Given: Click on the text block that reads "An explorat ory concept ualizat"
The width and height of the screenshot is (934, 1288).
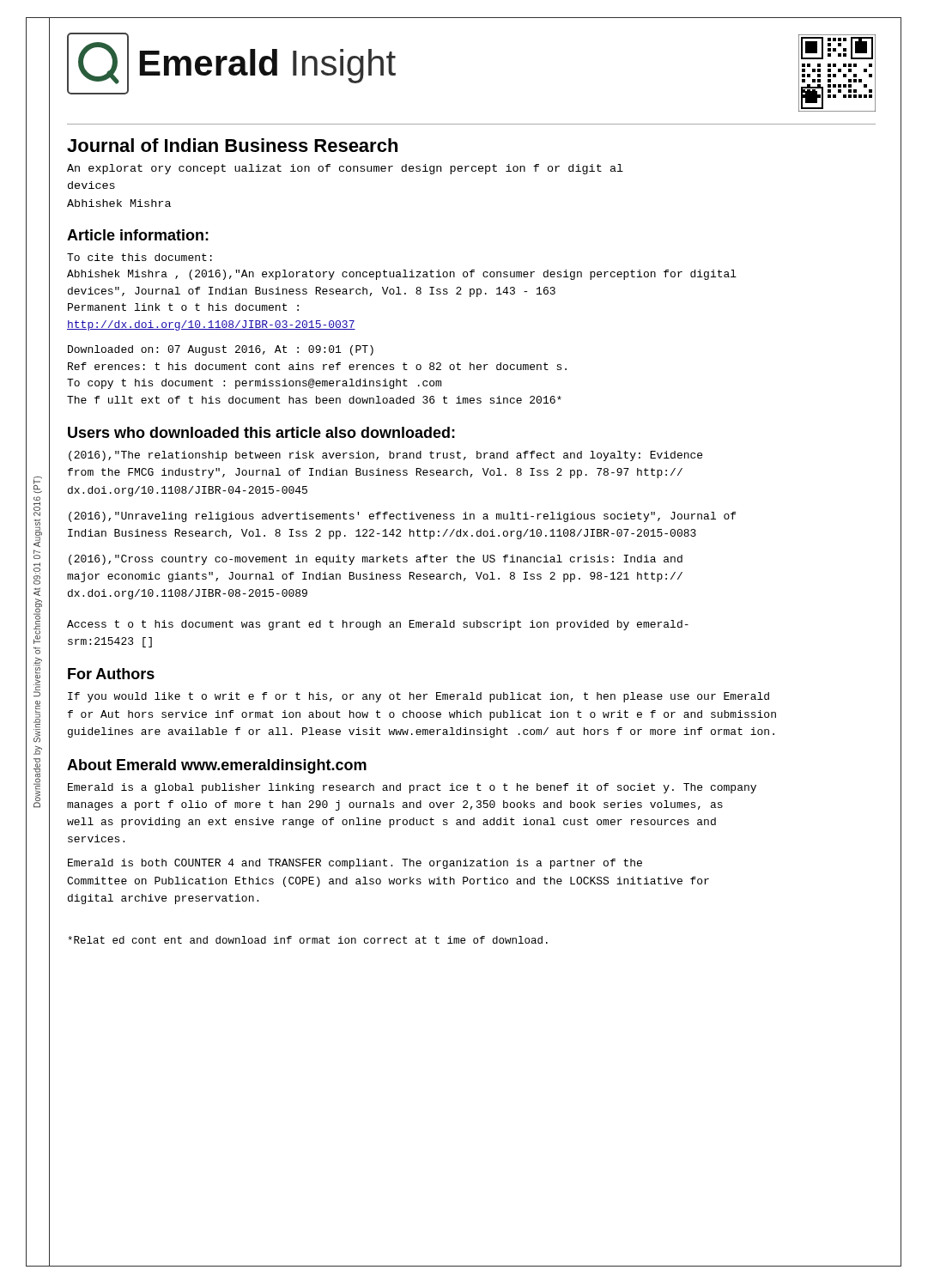Looking at the screenshot, I should click(x=345, y=169).
